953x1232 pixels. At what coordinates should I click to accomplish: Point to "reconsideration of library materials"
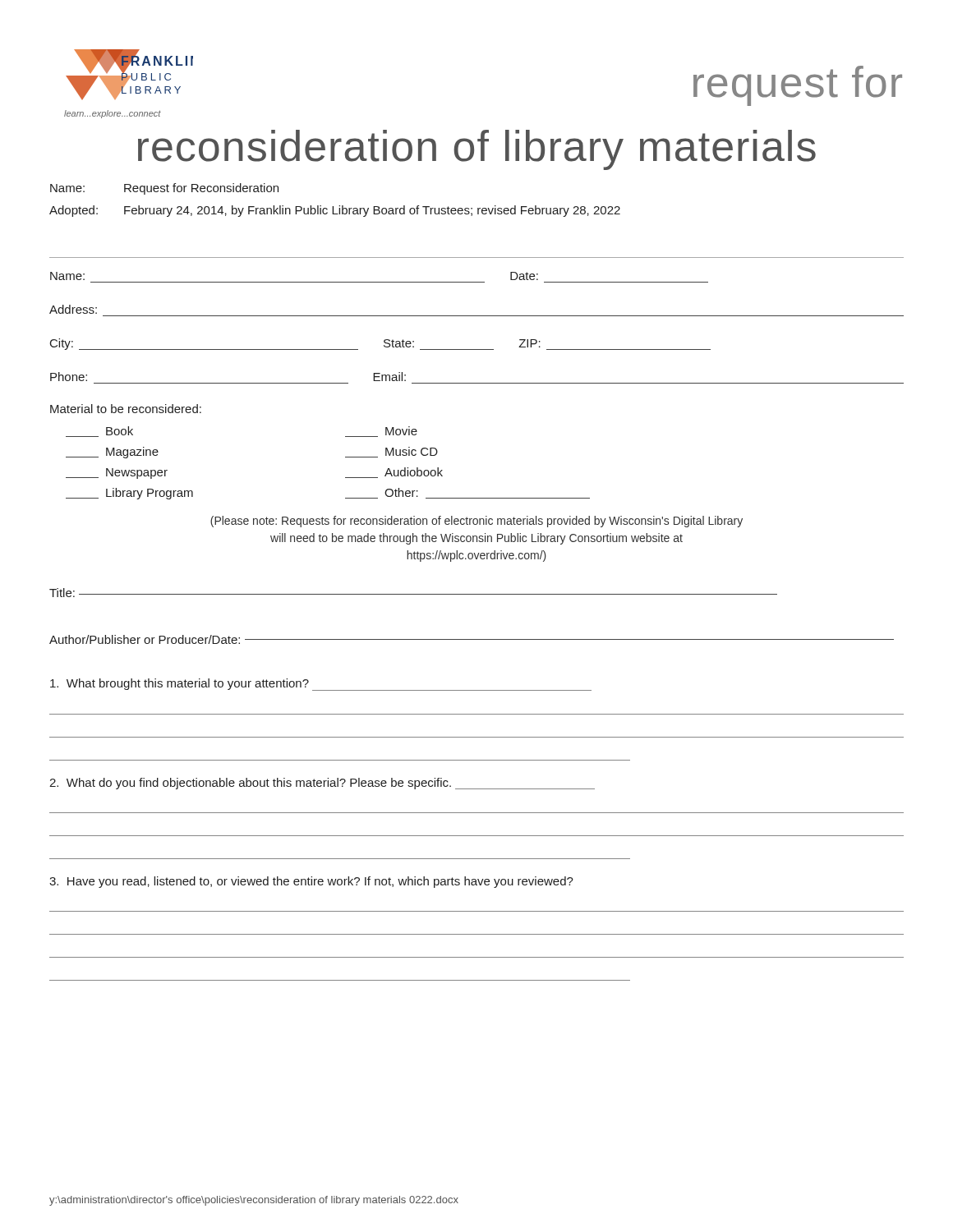coord(476,146)
